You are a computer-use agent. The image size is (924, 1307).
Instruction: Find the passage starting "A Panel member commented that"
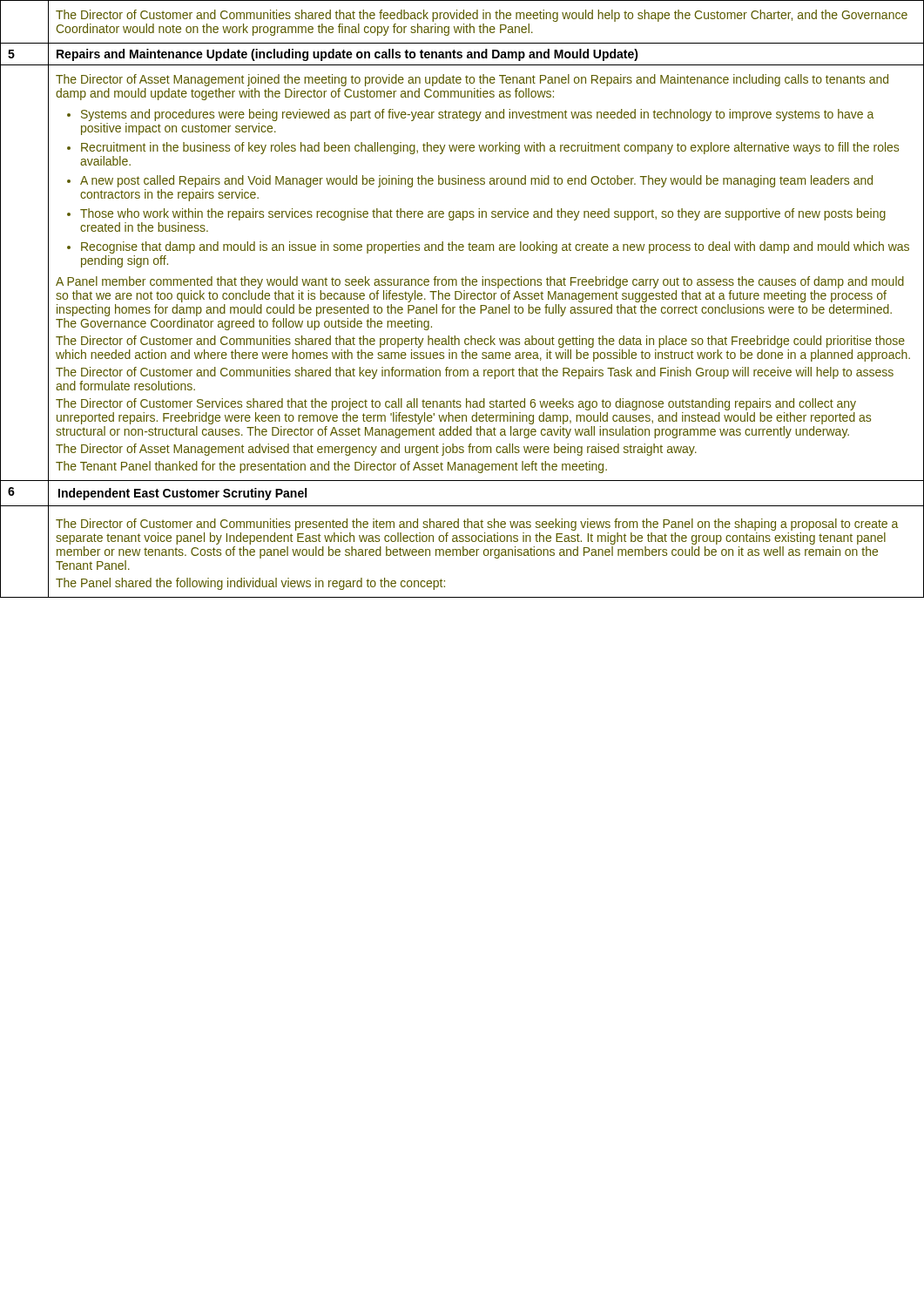click(x=486, y=302)
